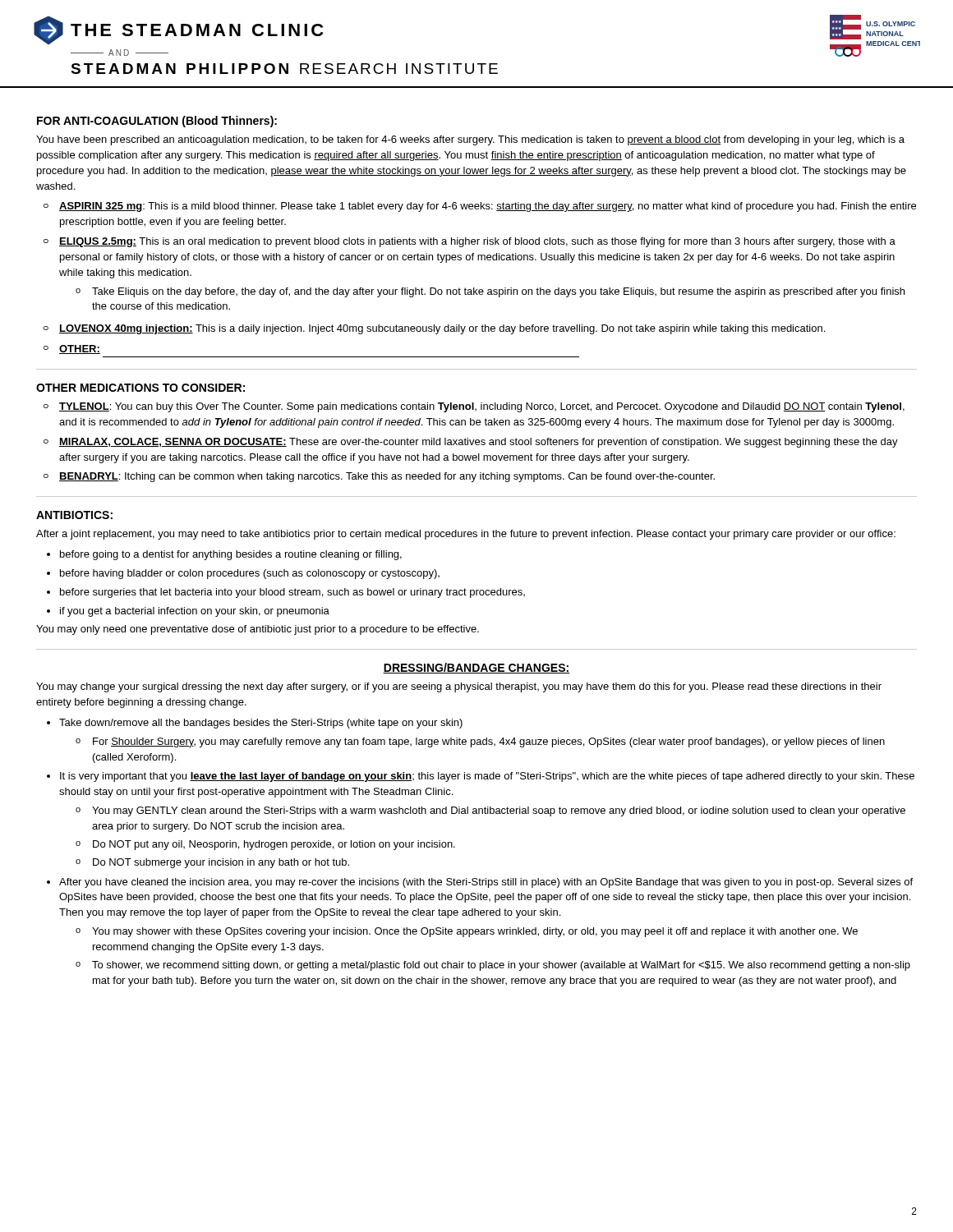Find the list item that says "before surgeries that let"
The height and width of the screenshot is (1232, 953).
488,592
